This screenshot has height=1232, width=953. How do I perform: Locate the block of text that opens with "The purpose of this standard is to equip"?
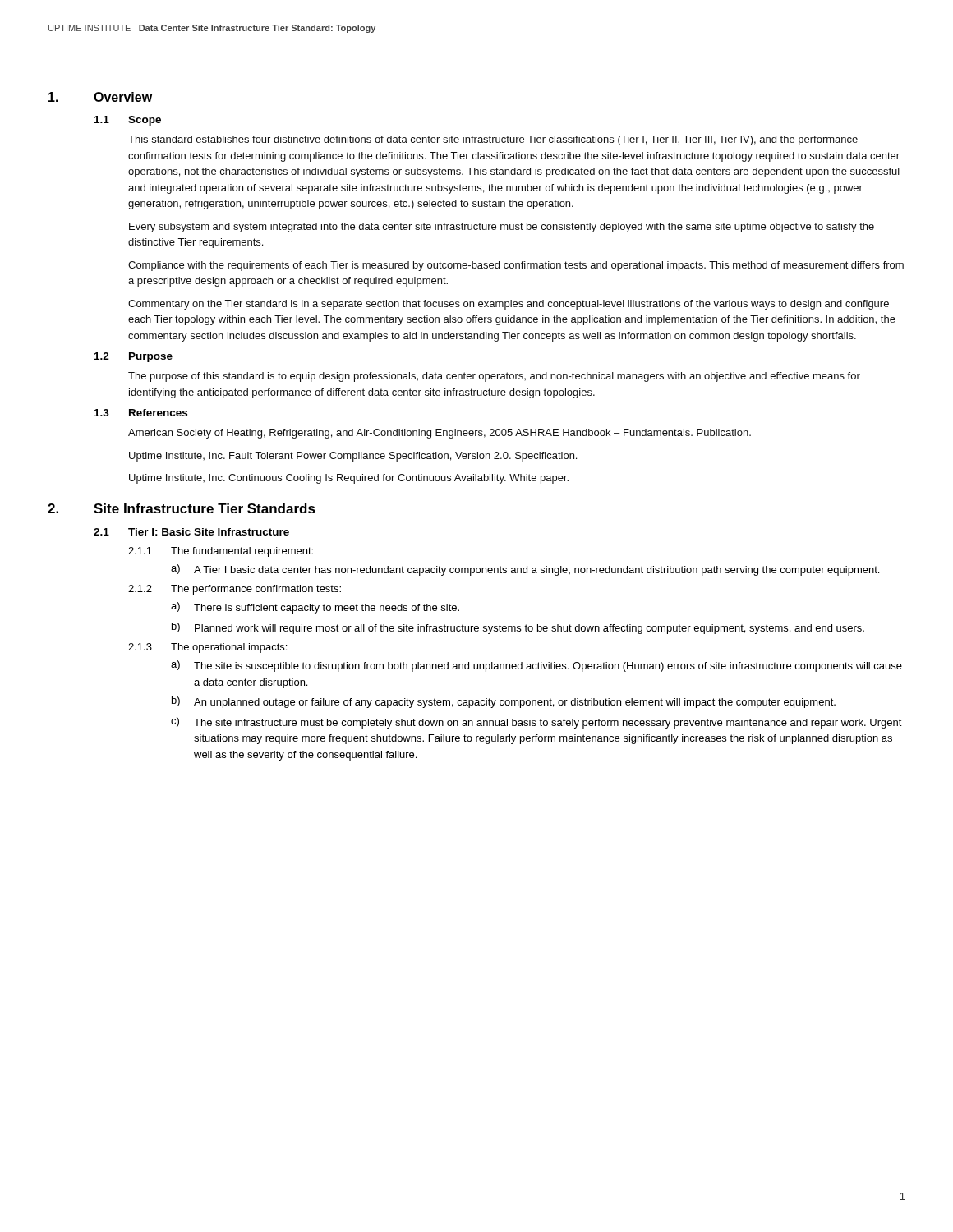pos(494,384)
